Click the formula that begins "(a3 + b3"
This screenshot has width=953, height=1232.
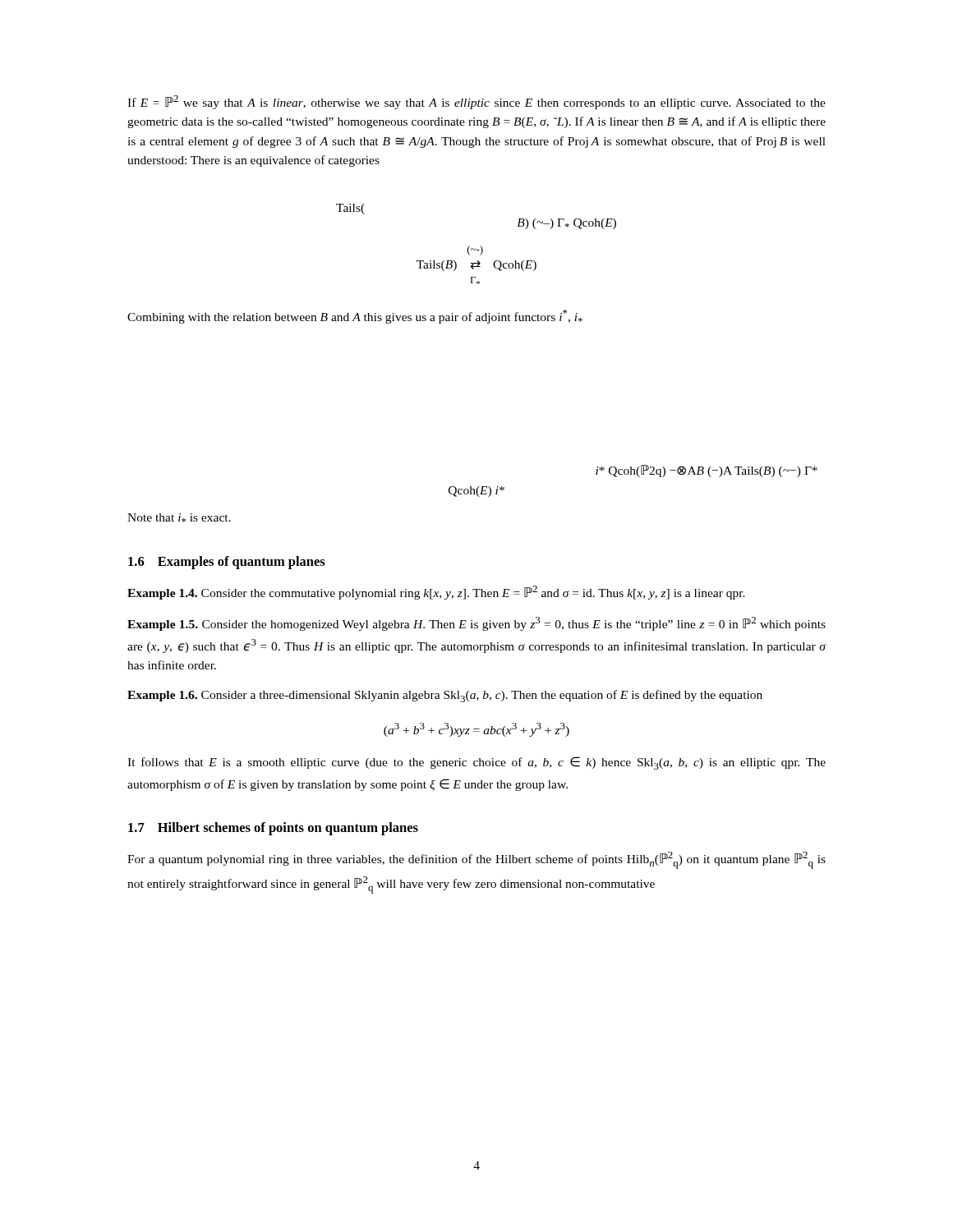[476, 728]
